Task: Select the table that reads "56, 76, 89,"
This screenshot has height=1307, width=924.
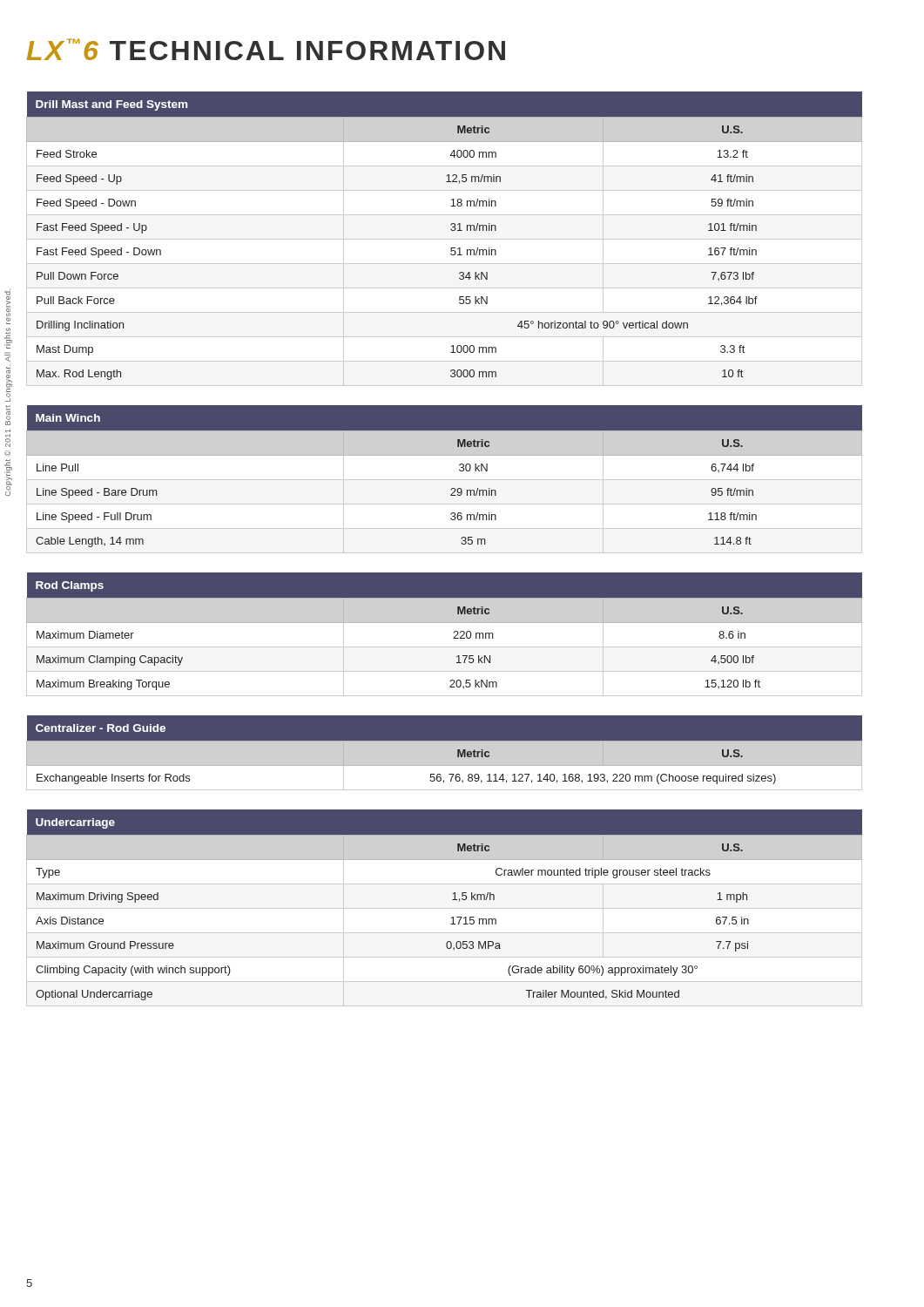Action: (444, 753)
